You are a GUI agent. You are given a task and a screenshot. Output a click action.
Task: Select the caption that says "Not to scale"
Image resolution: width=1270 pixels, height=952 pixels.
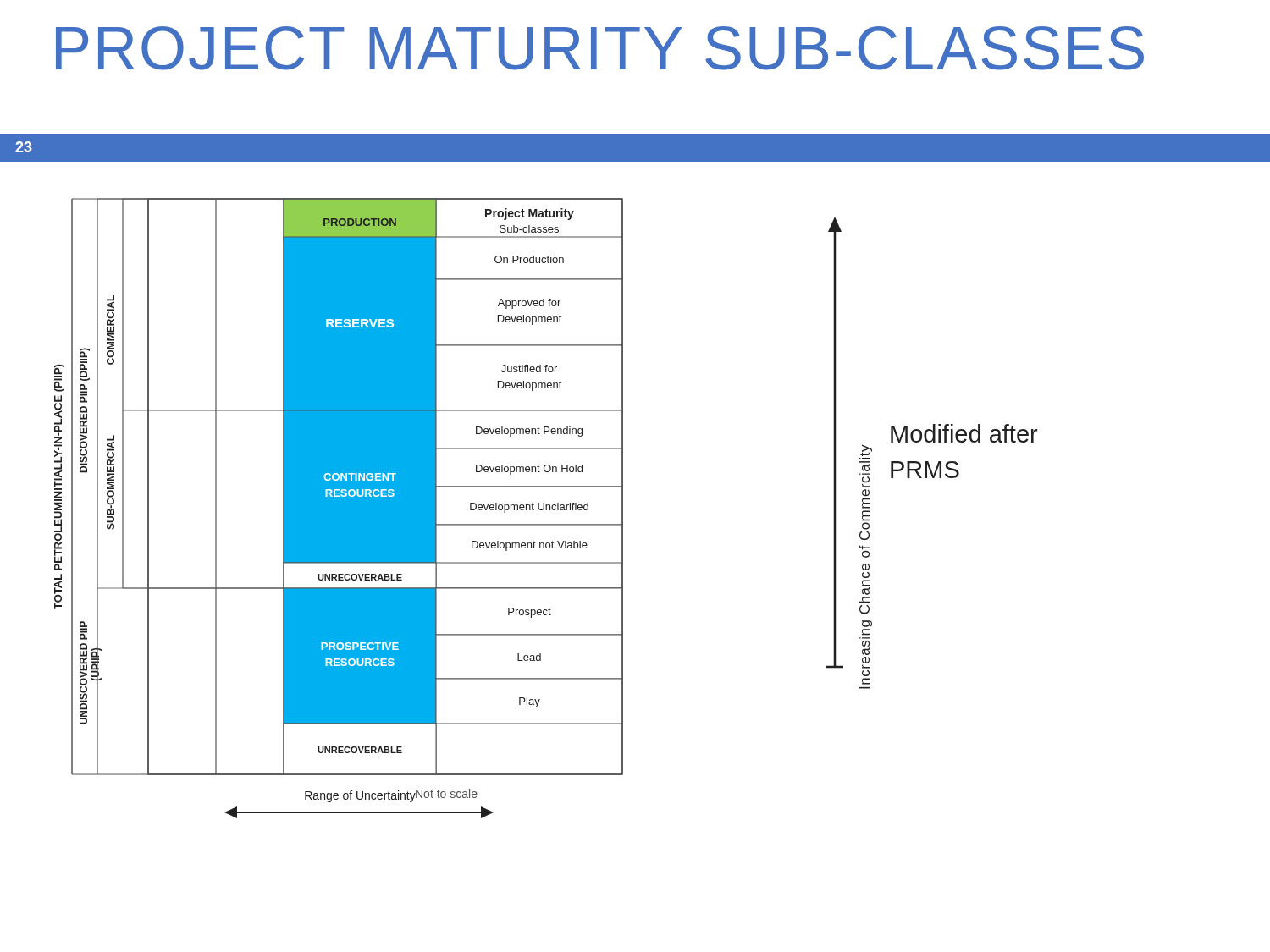(x=446, y=794)
